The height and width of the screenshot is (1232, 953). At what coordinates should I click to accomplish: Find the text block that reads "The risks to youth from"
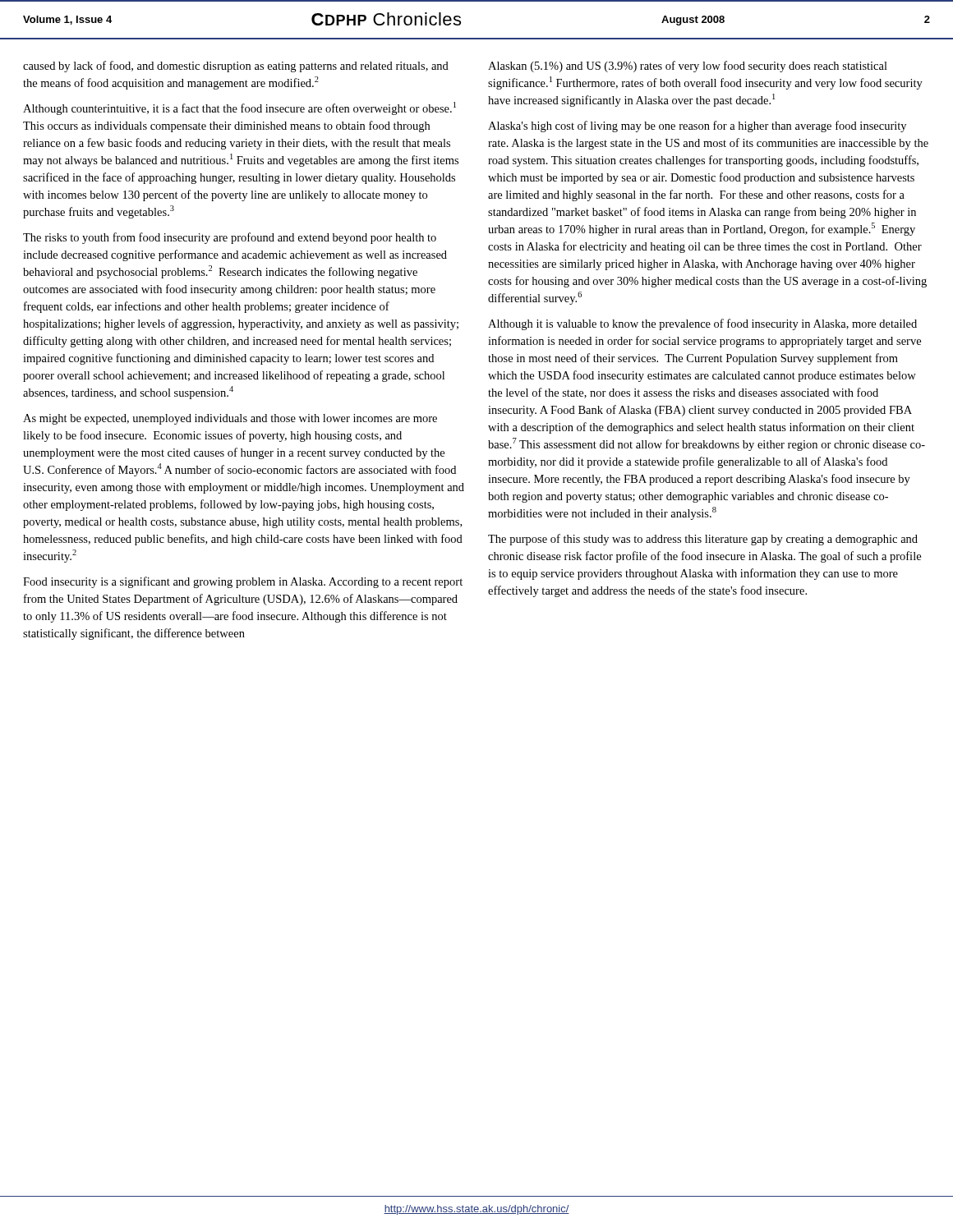[x=244, y=315]
